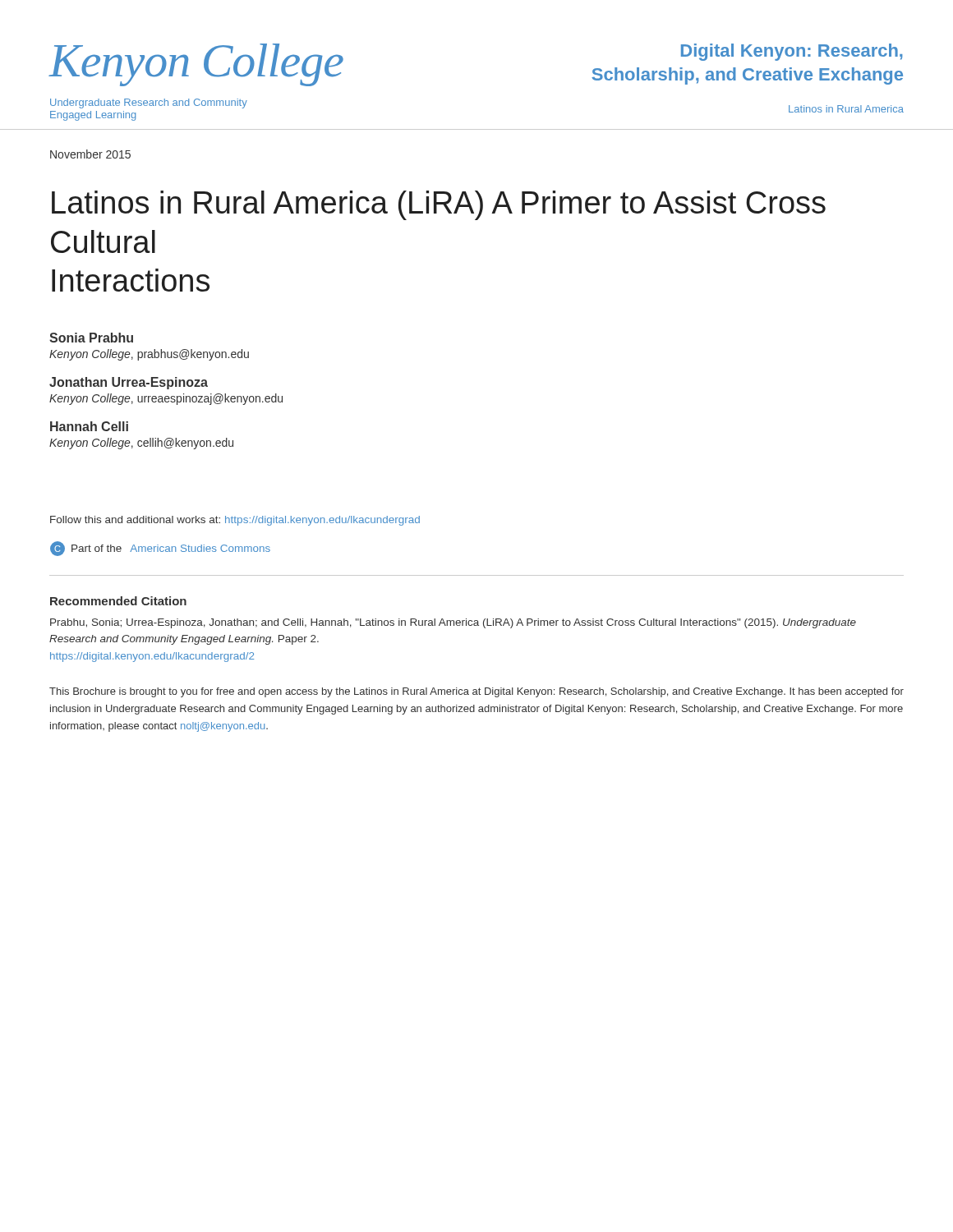Find the block starting "Undergraduate Research and CommunityEngaged"
953x1232 pixels.
click(148, 108)
